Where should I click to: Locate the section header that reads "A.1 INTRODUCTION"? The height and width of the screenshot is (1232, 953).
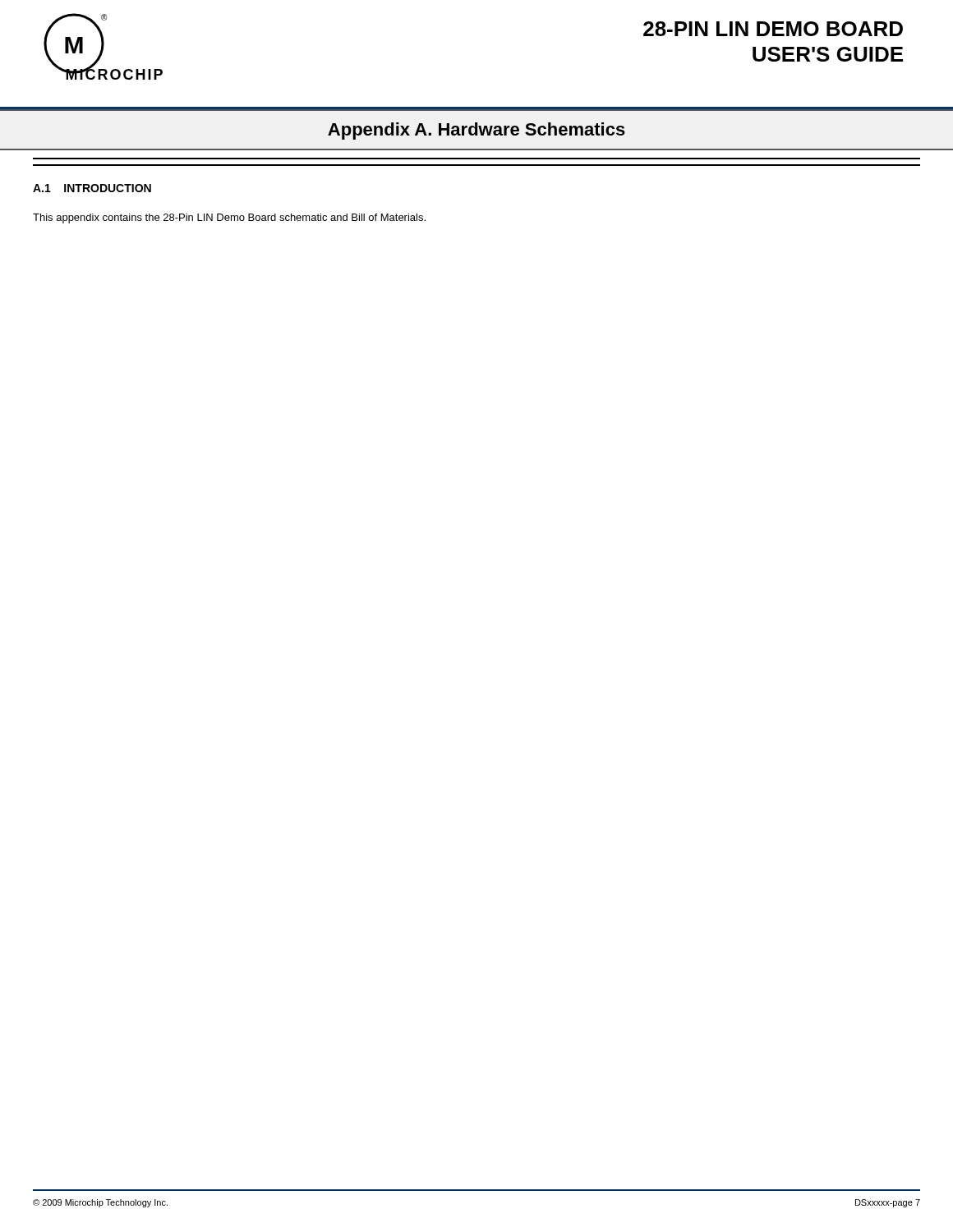[92, 188]
